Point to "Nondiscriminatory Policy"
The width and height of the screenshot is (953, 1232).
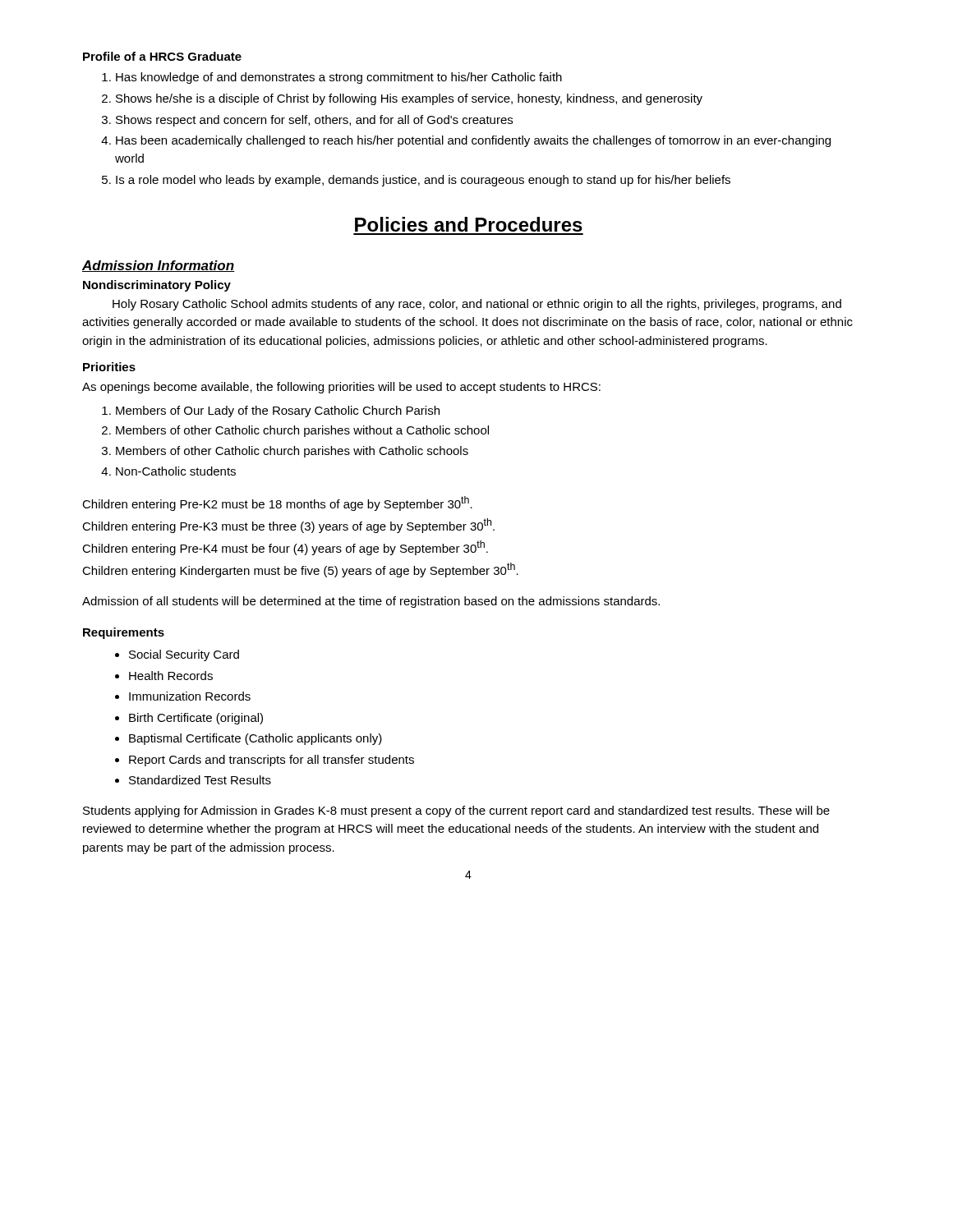coord(156,284)
